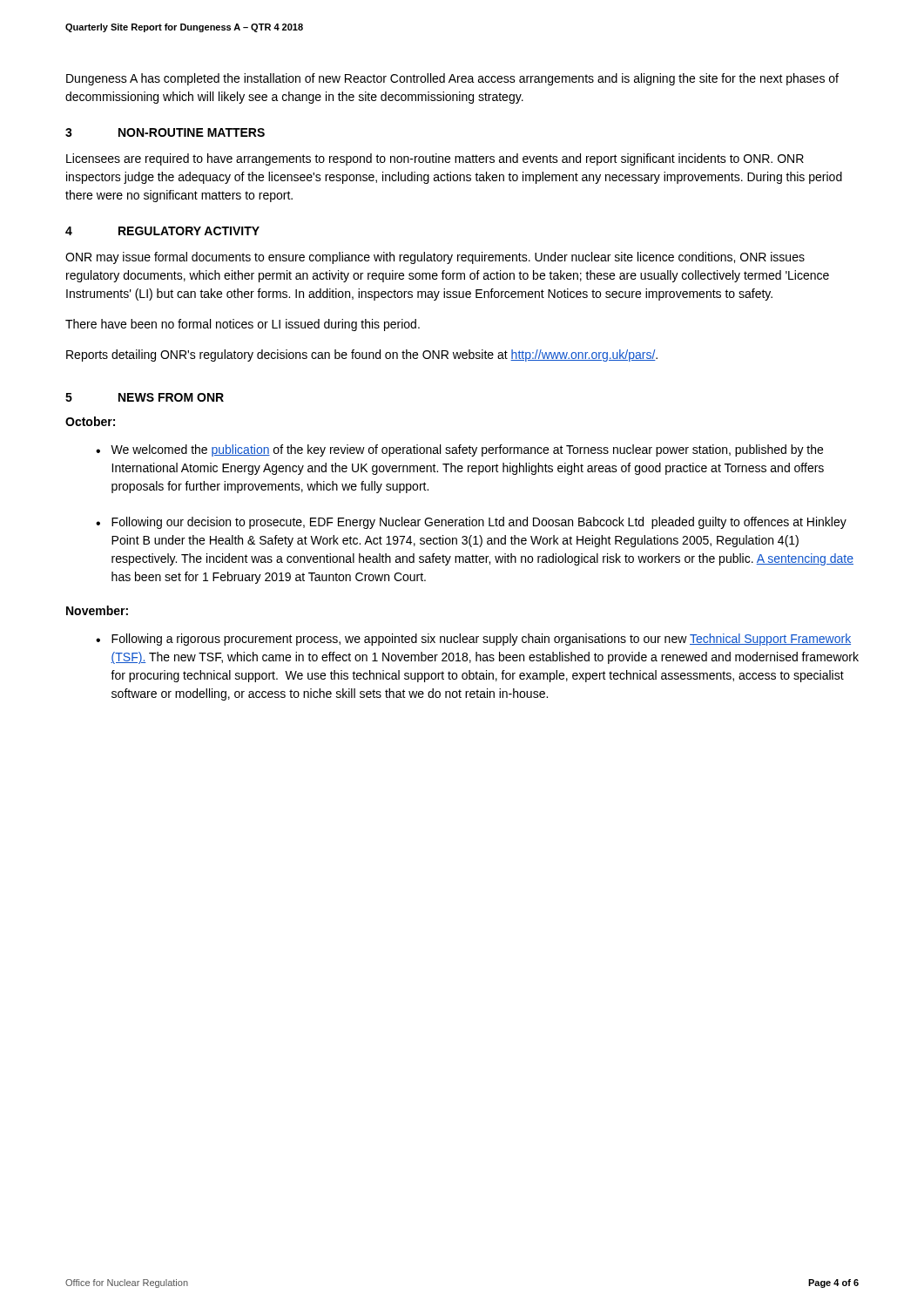Find the block starting "ONR may issue formal documents"
The image size is (924, 1307).
coord(447,275)
